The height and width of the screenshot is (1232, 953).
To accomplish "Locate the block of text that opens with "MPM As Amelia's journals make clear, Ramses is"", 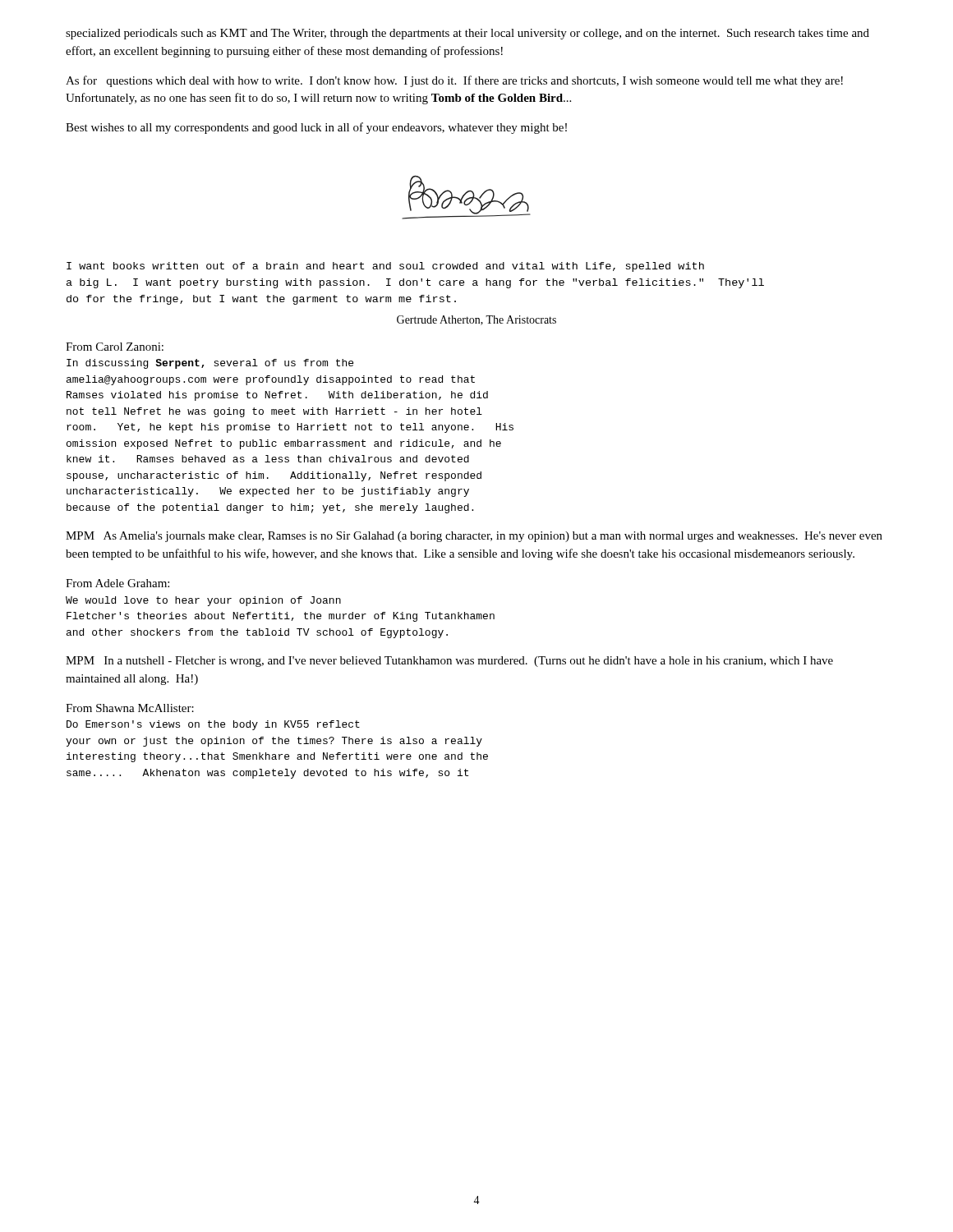I will [474, 545].
